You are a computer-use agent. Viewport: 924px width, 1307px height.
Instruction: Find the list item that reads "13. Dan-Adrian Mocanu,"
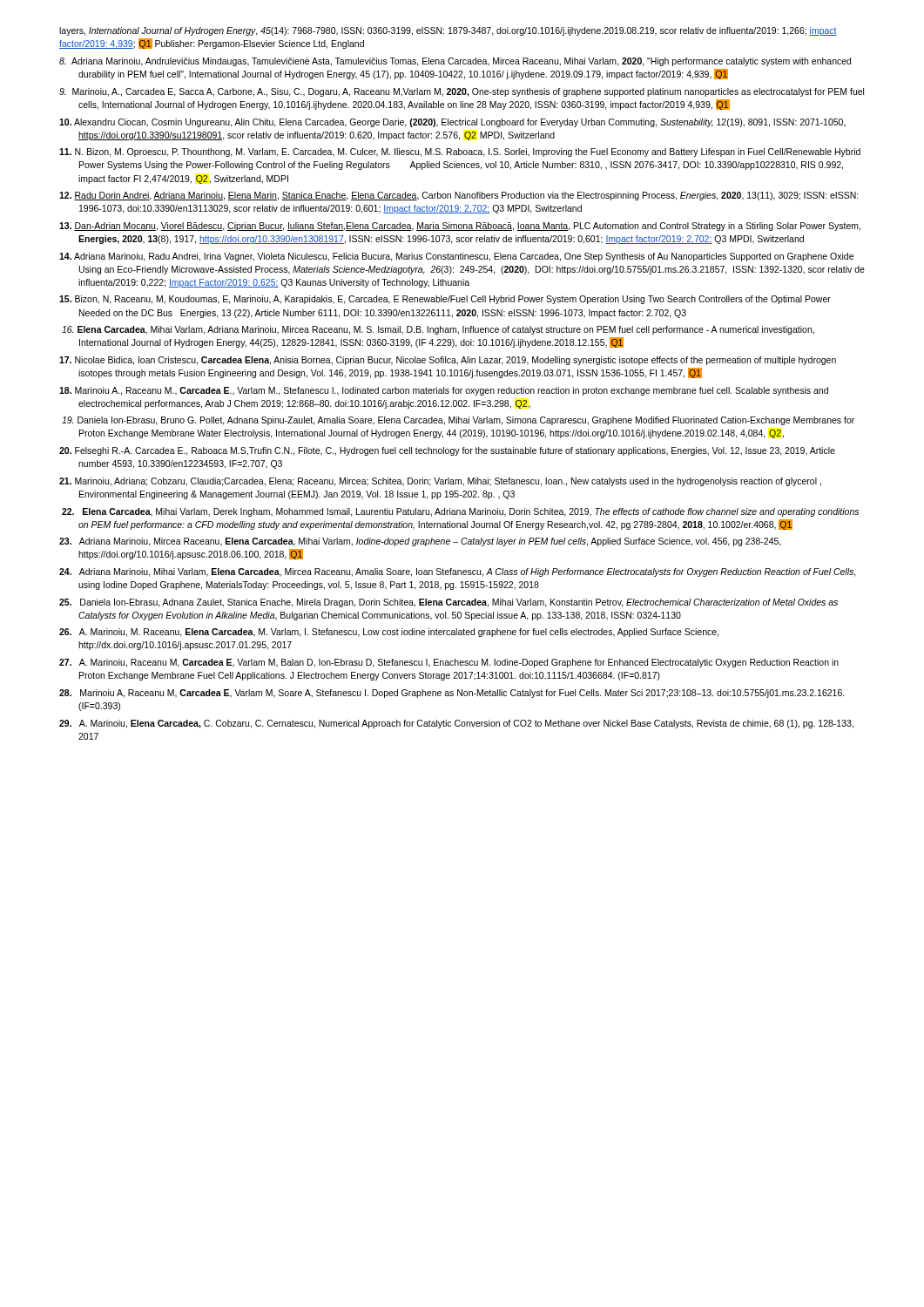[460, 232]
